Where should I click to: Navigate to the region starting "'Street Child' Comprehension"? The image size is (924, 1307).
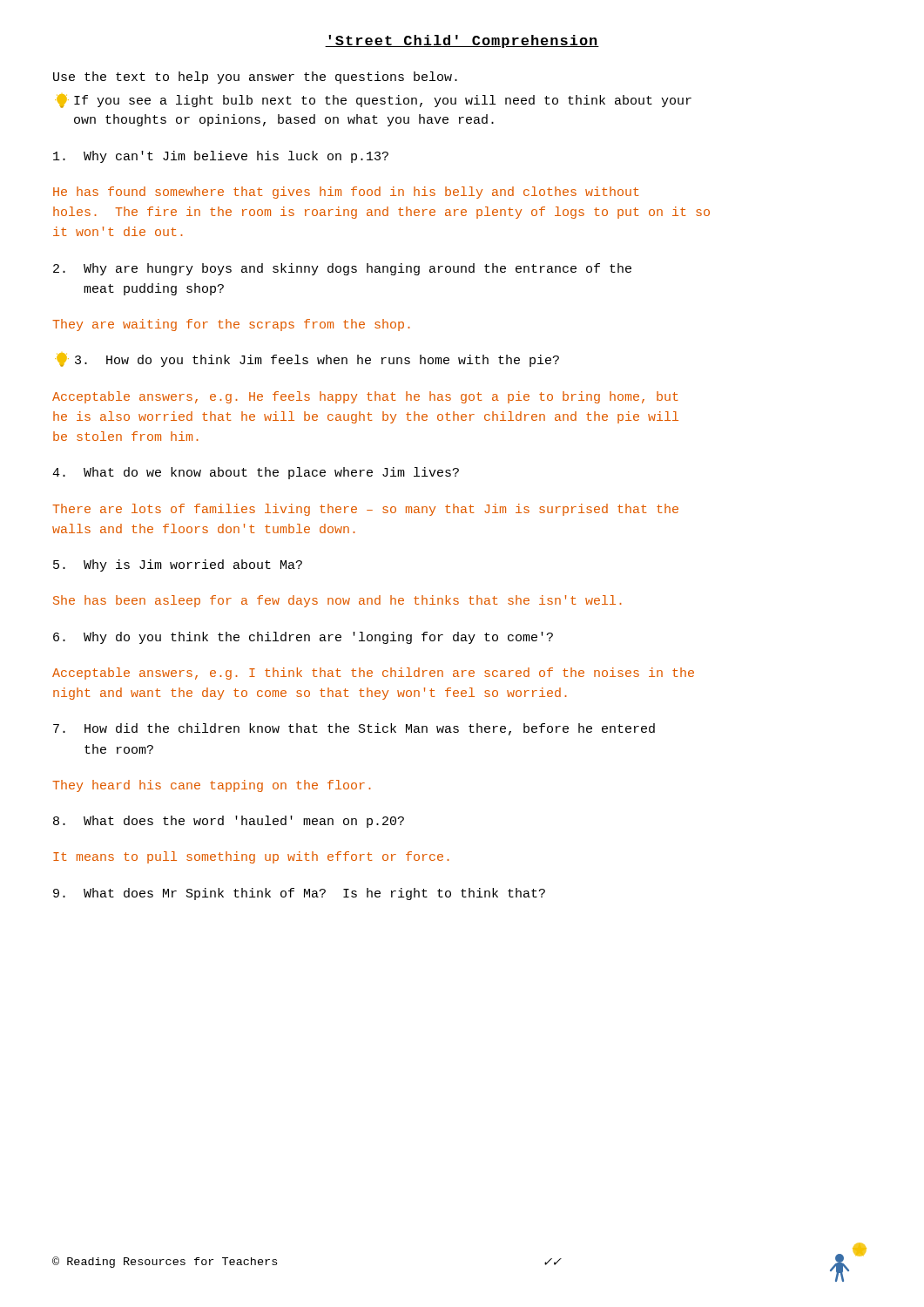tap(462, 41)
